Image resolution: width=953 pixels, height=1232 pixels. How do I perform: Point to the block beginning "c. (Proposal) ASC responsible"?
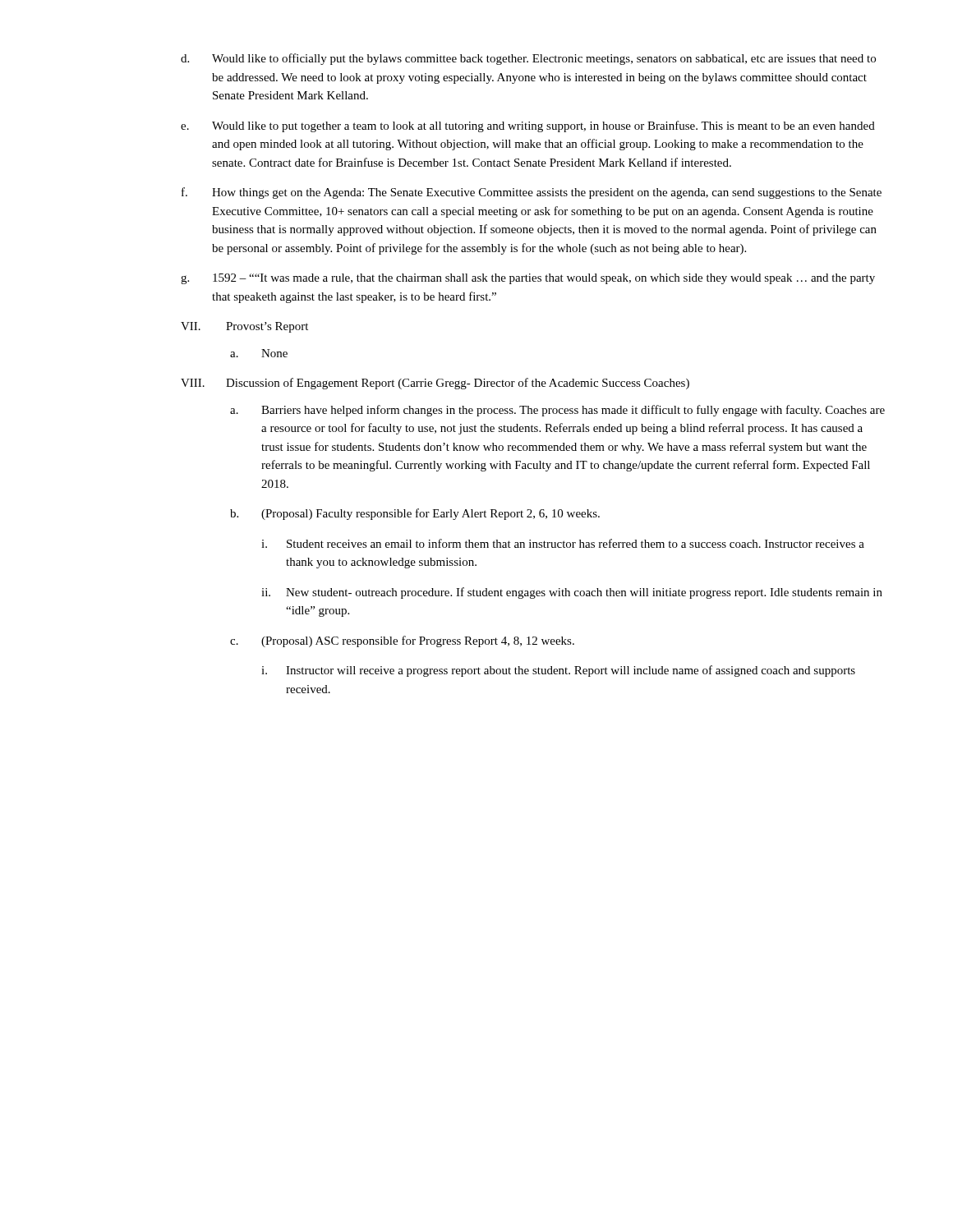[x=402, y=640]
